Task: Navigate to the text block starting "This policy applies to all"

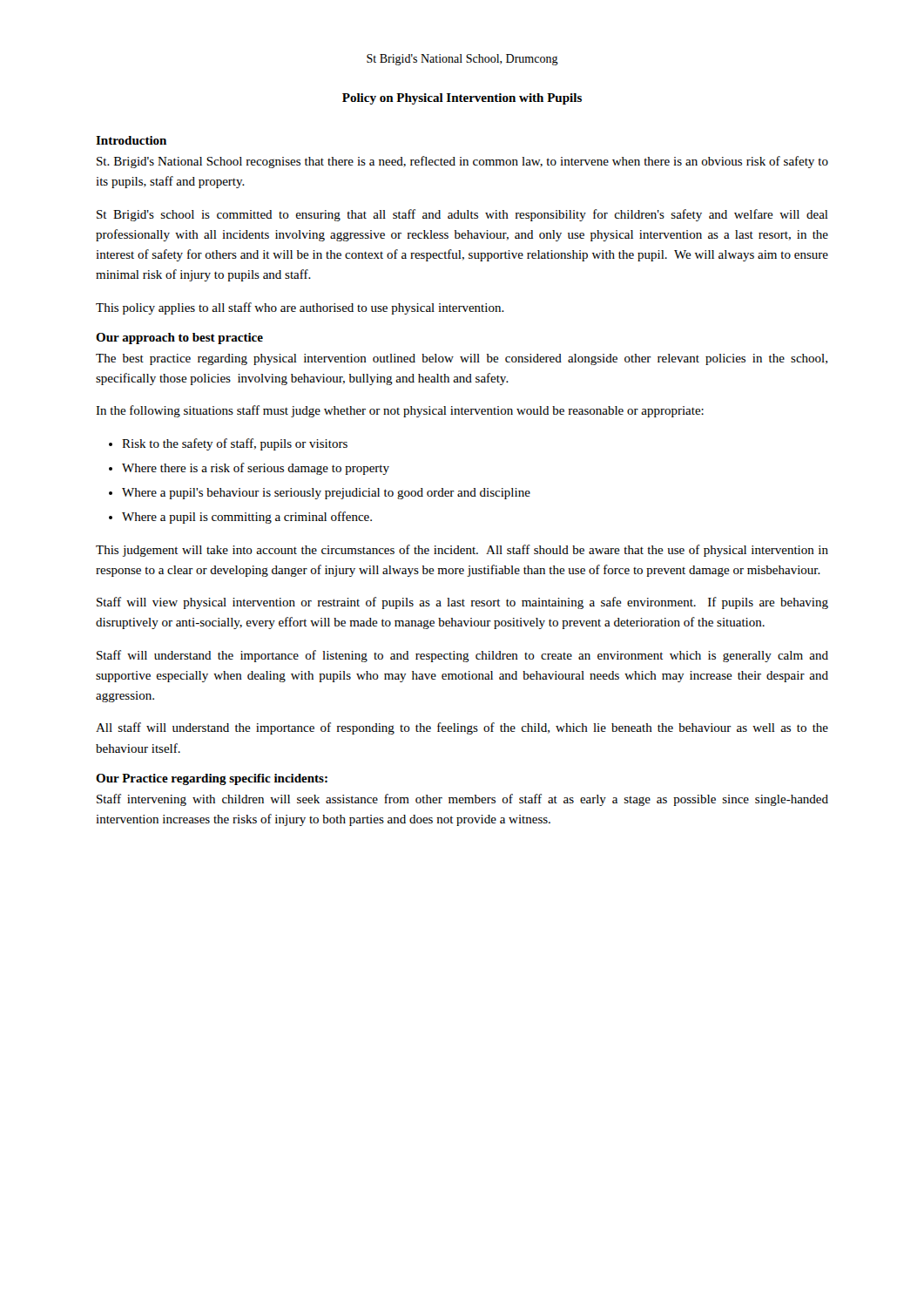Action: click(x=300, y=307)
